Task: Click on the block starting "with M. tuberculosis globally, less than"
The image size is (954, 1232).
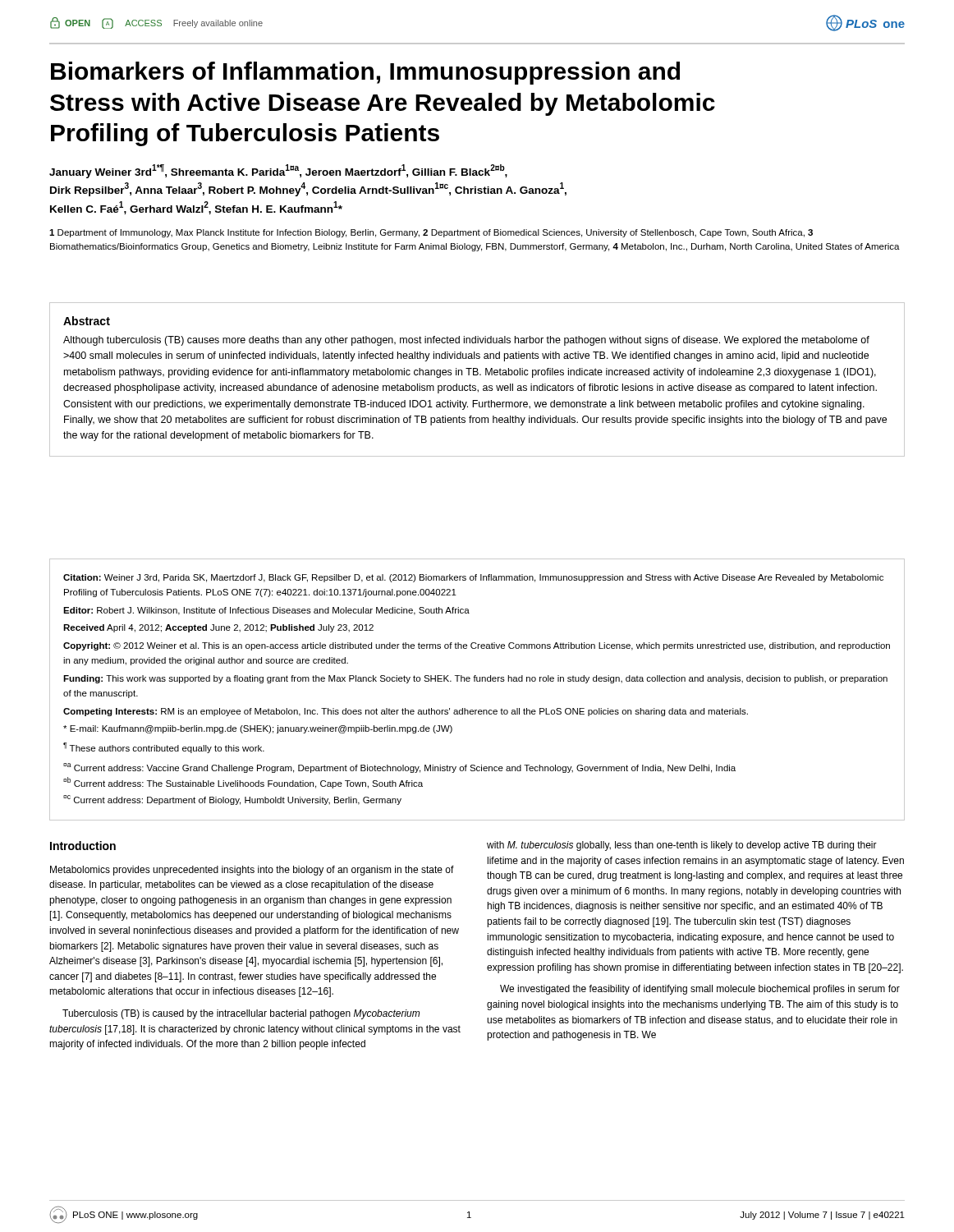Action: (x=696, y=940)
